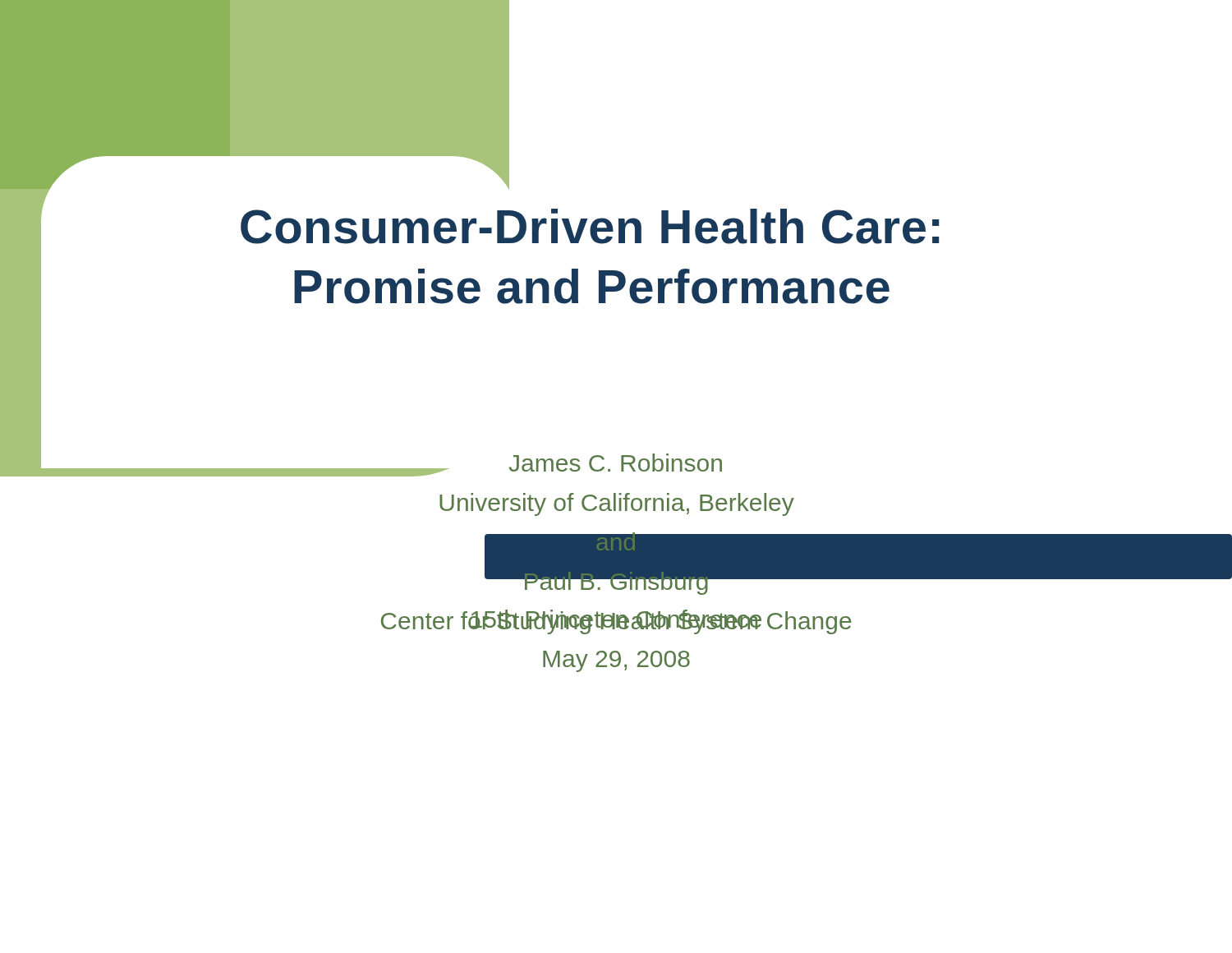The height and width of the screenshot is (953, 1232).
Task: Navigate to the element starting "James C. Robinson University of California, Berkeley"
Action: [616, 542]
